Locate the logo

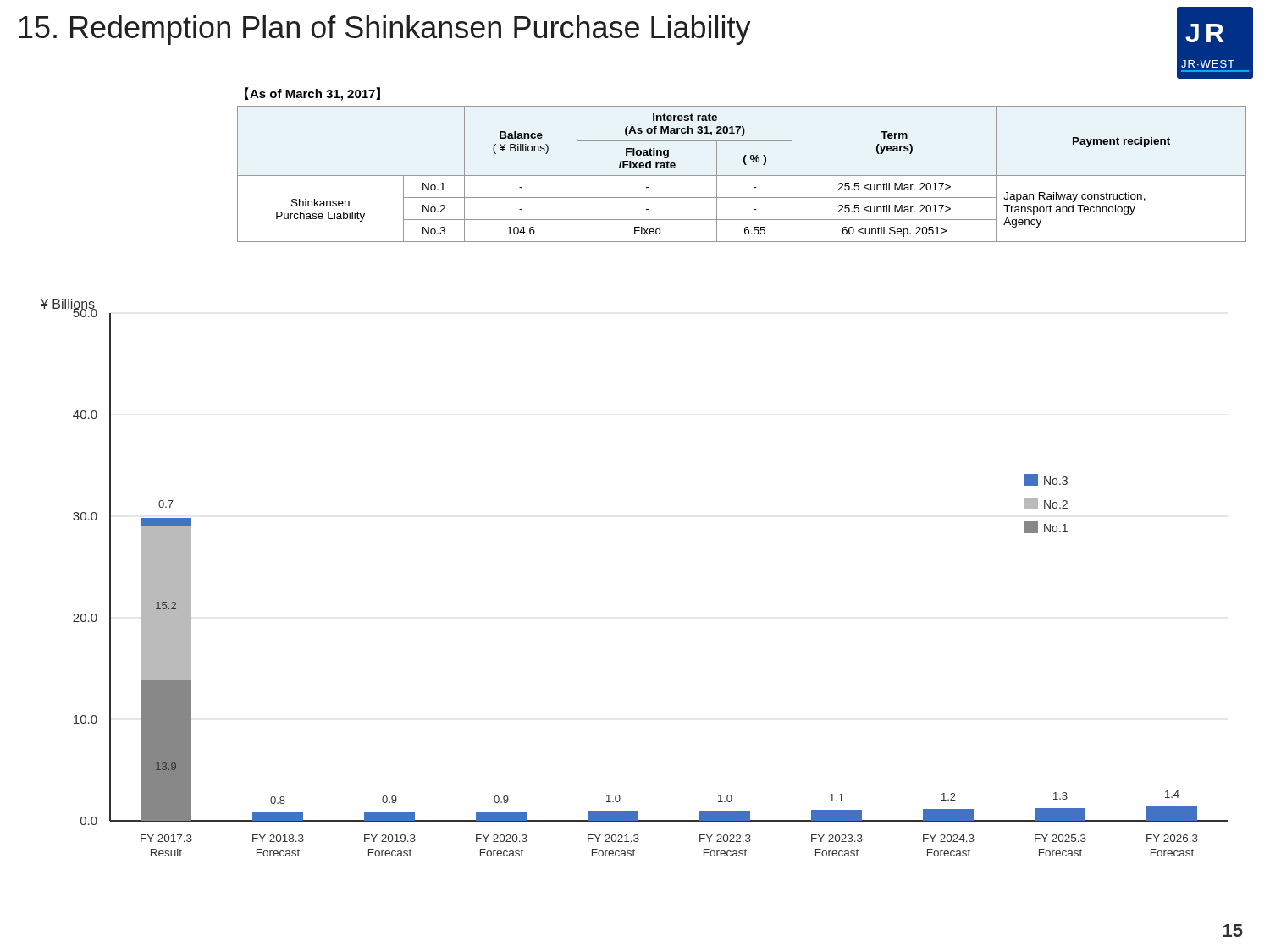[1215, 43]
